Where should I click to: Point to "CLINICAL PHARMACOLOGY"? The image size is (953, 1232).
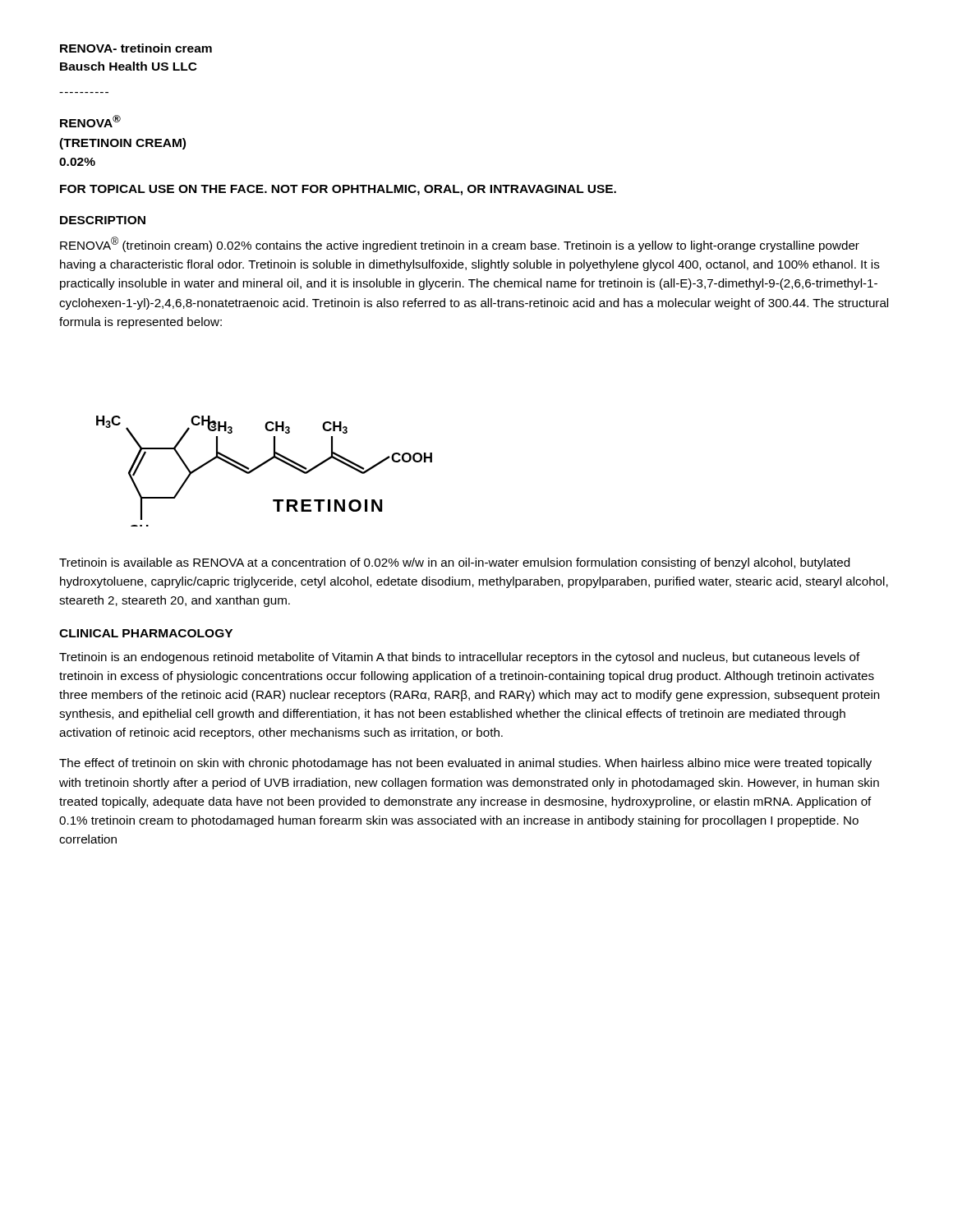click(146, 633)
